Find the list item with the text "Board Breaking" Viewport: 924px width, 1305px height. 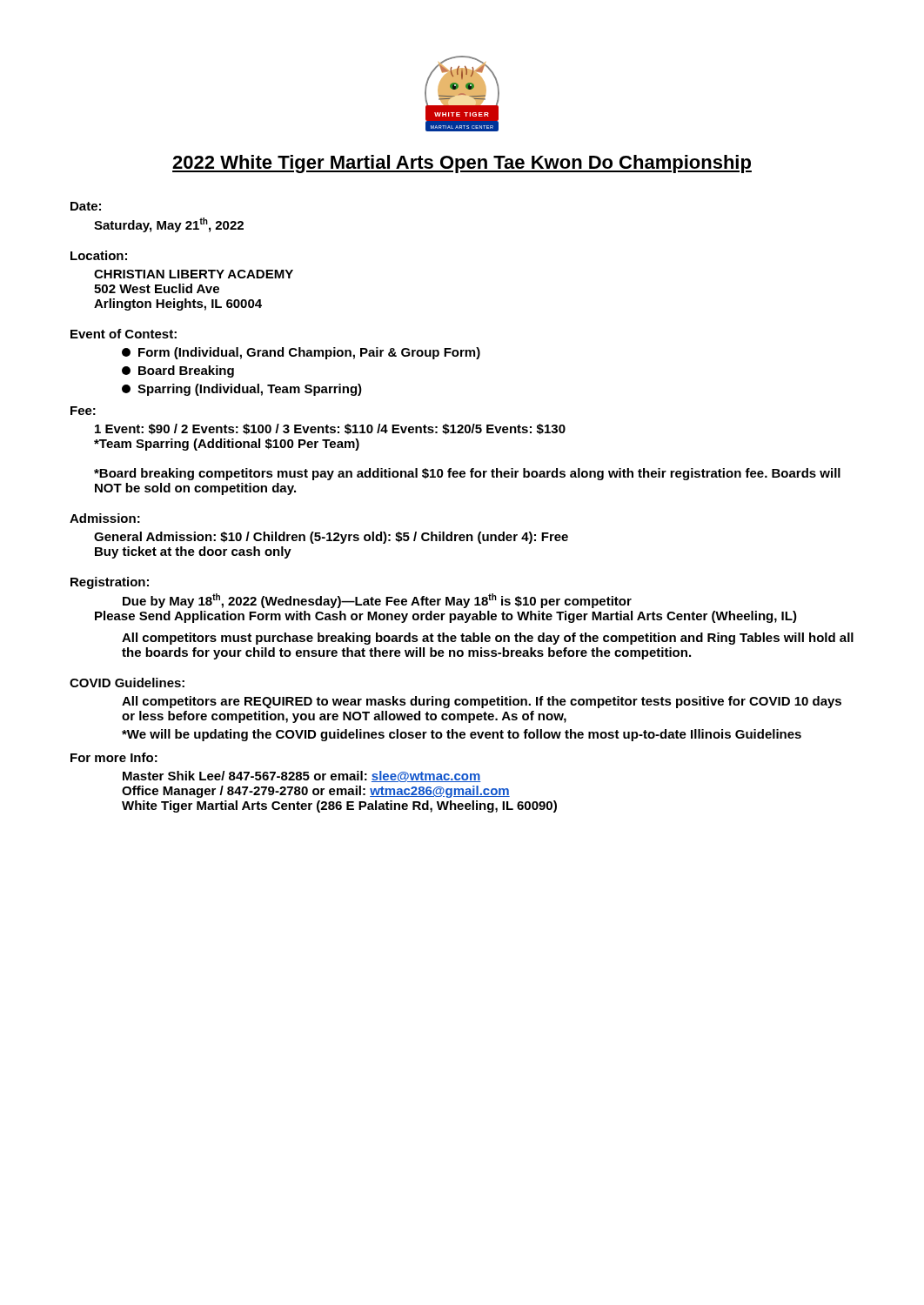(178, 370)
